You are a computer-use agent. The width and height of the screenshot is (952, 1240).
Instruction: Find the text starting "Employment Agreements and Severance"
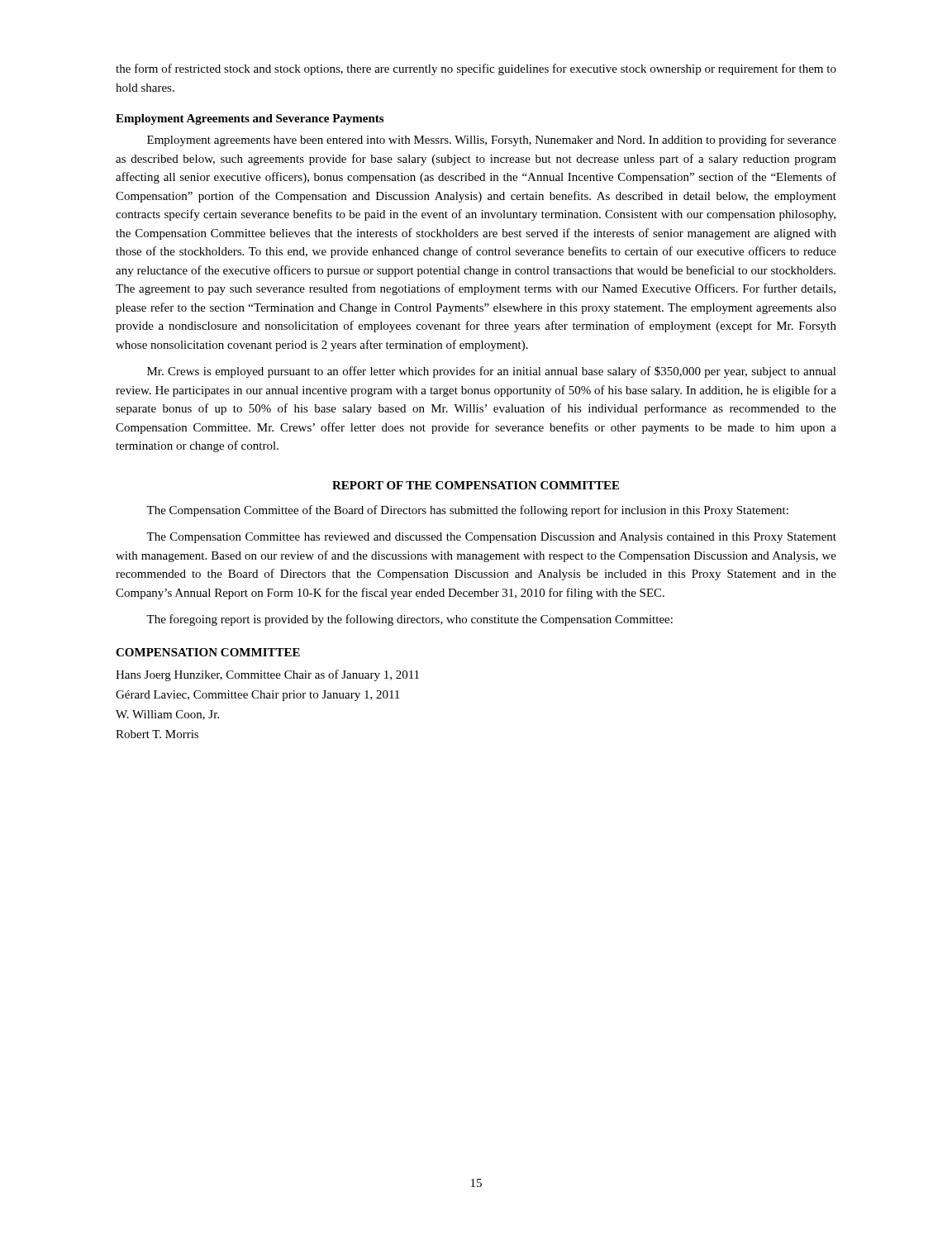[x=250, y=118]
